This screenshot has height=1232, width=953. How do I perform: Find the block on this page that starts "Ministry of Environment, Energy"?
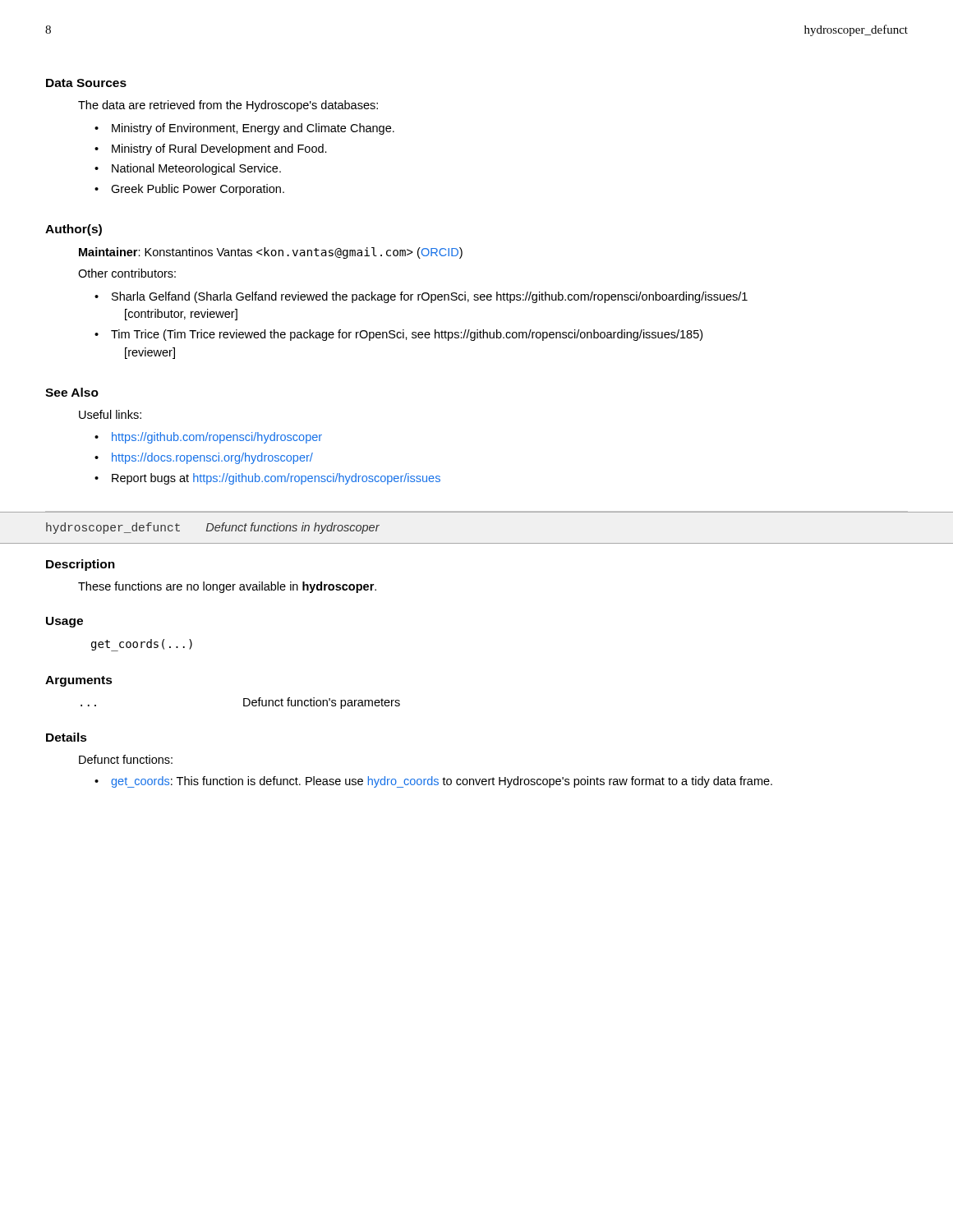[253, 128]
